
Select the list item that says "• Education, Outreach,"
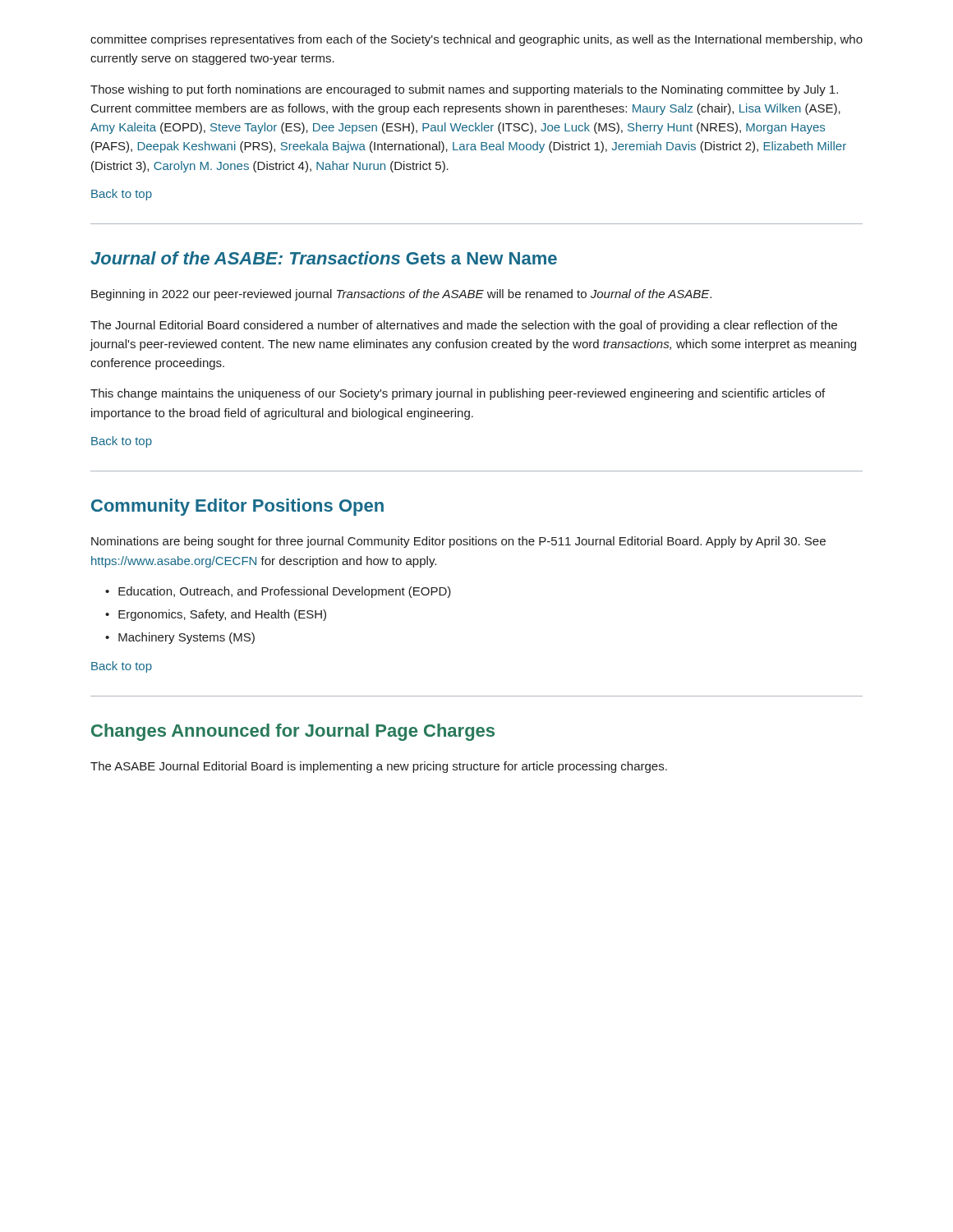point(278,591)
